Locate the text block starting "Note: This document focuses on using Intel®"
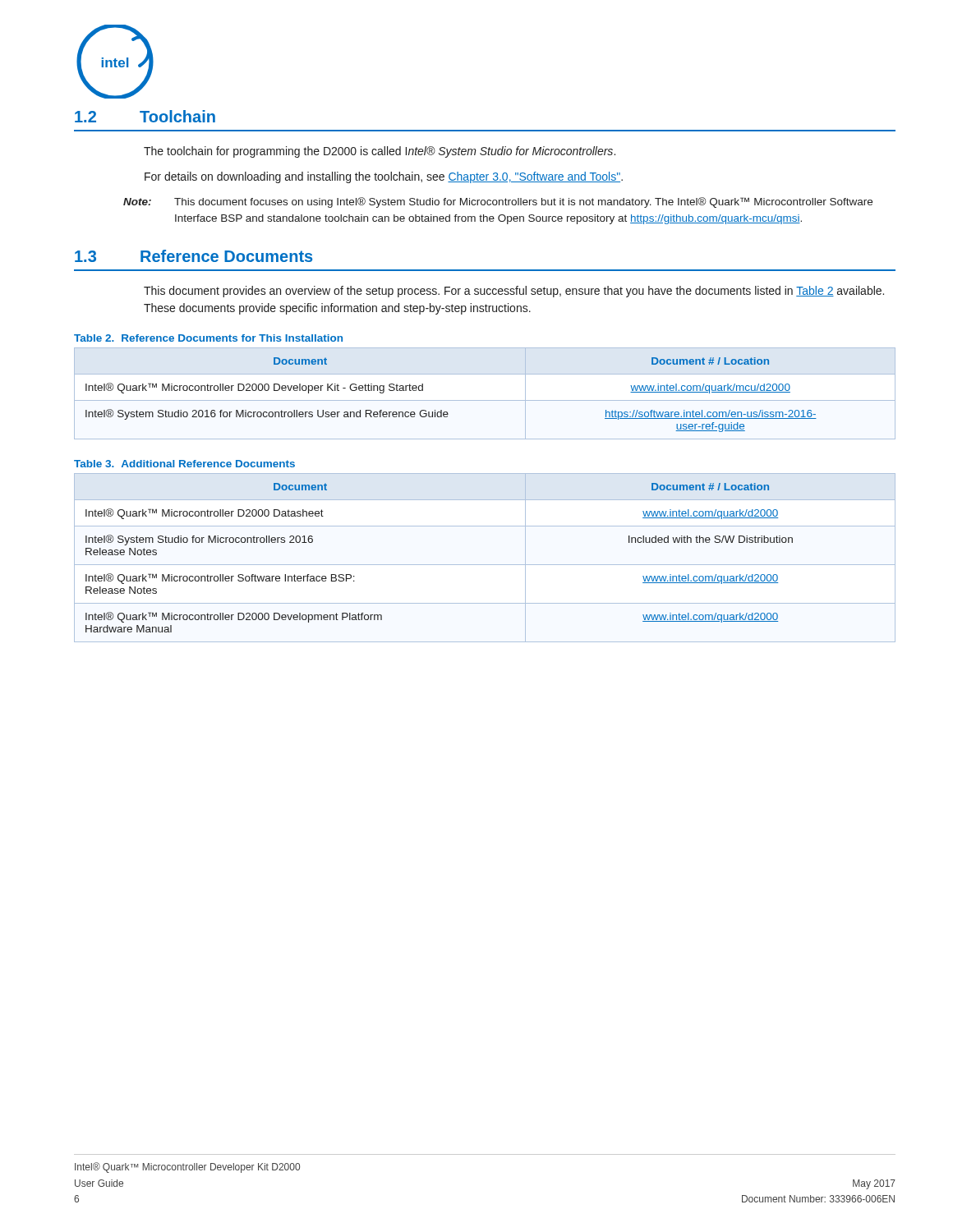Image resolution: width=953 pixels, height=1232 pixels. pyautogui.click(x=509, y=210)
